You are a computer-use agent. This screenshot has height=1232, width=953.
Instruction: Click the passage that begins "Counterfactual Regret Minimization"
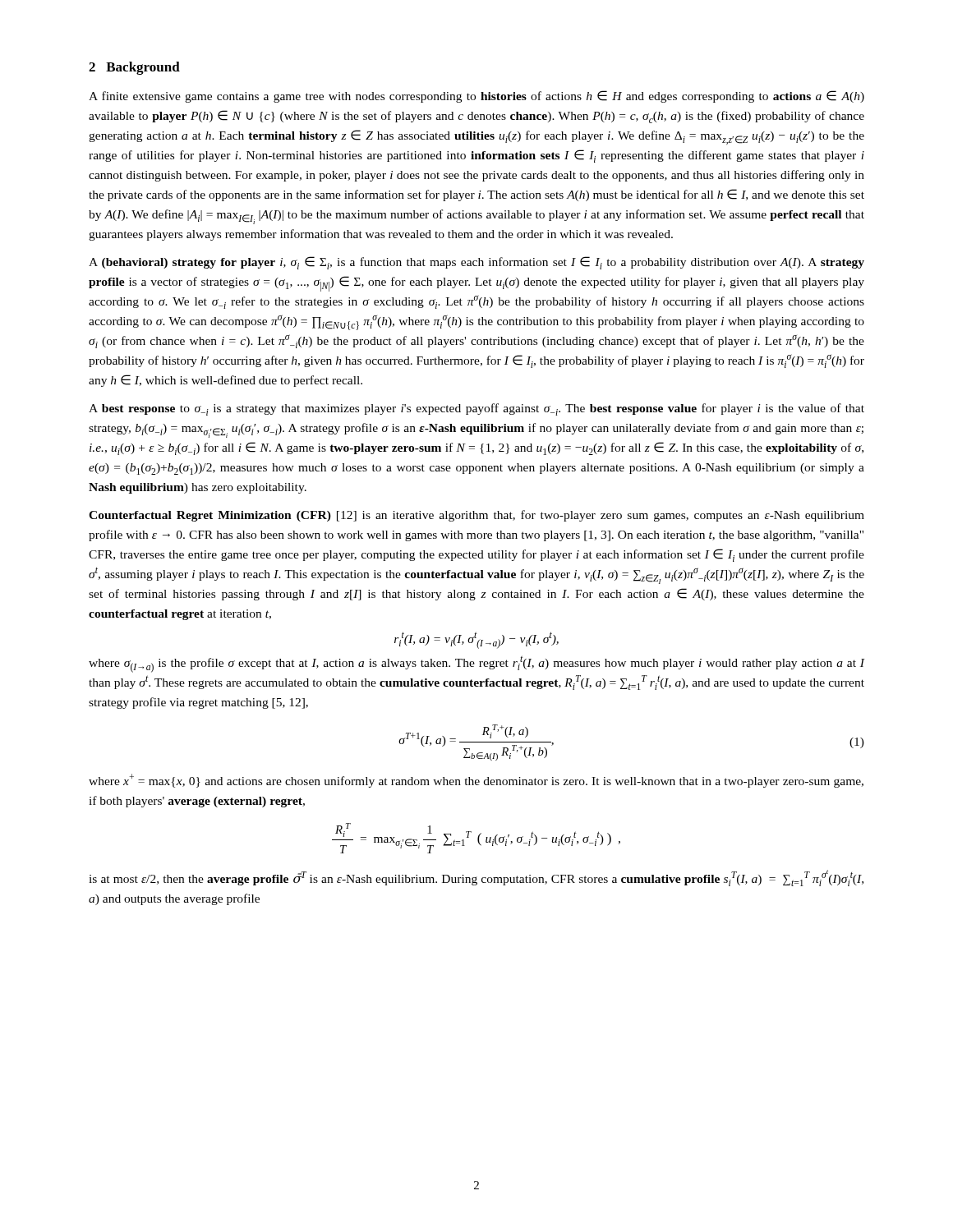click(476, 565)
